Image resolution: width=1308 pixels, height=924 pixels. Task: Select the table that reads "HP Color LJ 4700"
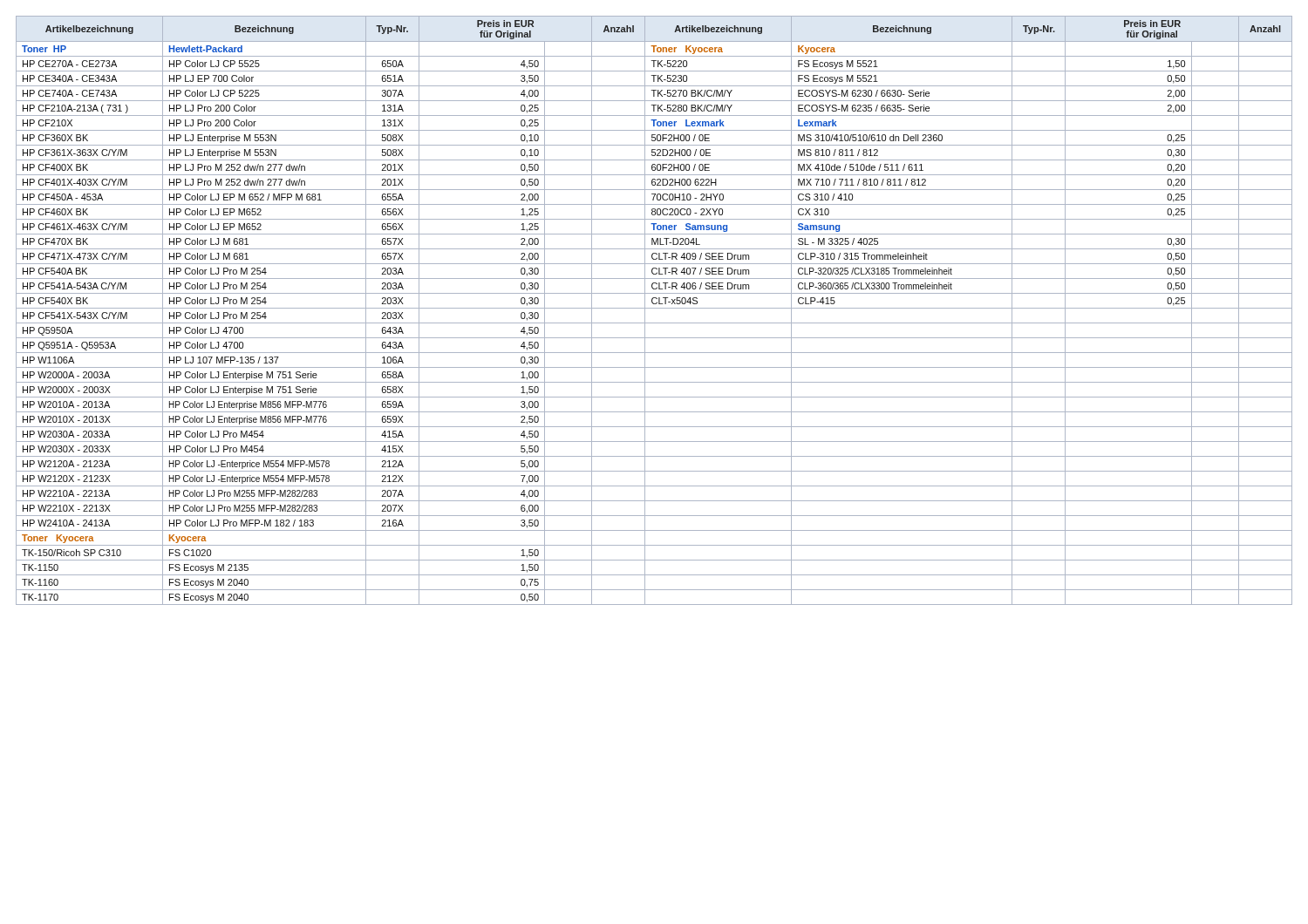point(654,310)
